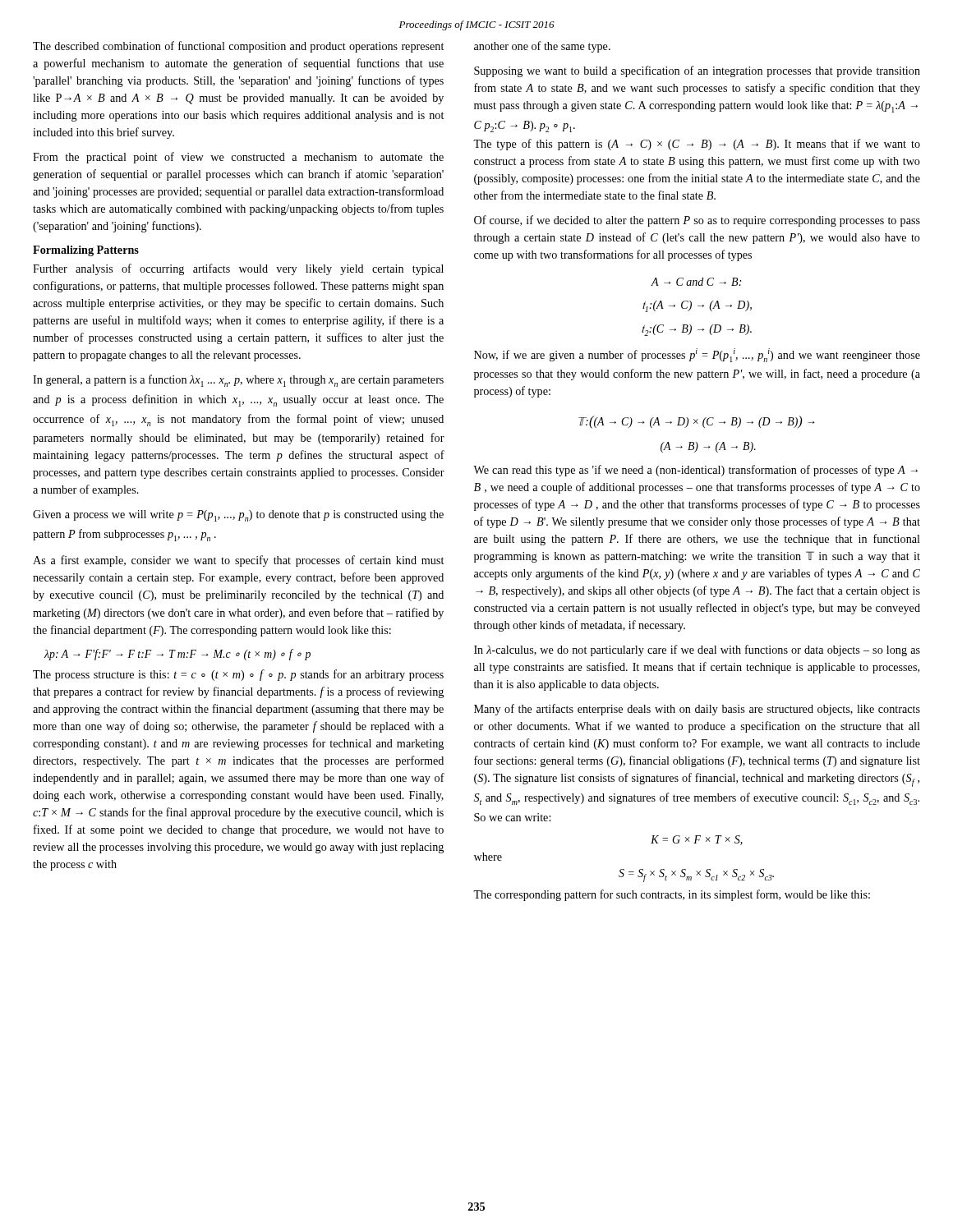Select the element starting "λp: A → F'f:F' → F"
The height and width of the screenshot is (1232, 953).
pyautogui.click(x=178, y=654)
